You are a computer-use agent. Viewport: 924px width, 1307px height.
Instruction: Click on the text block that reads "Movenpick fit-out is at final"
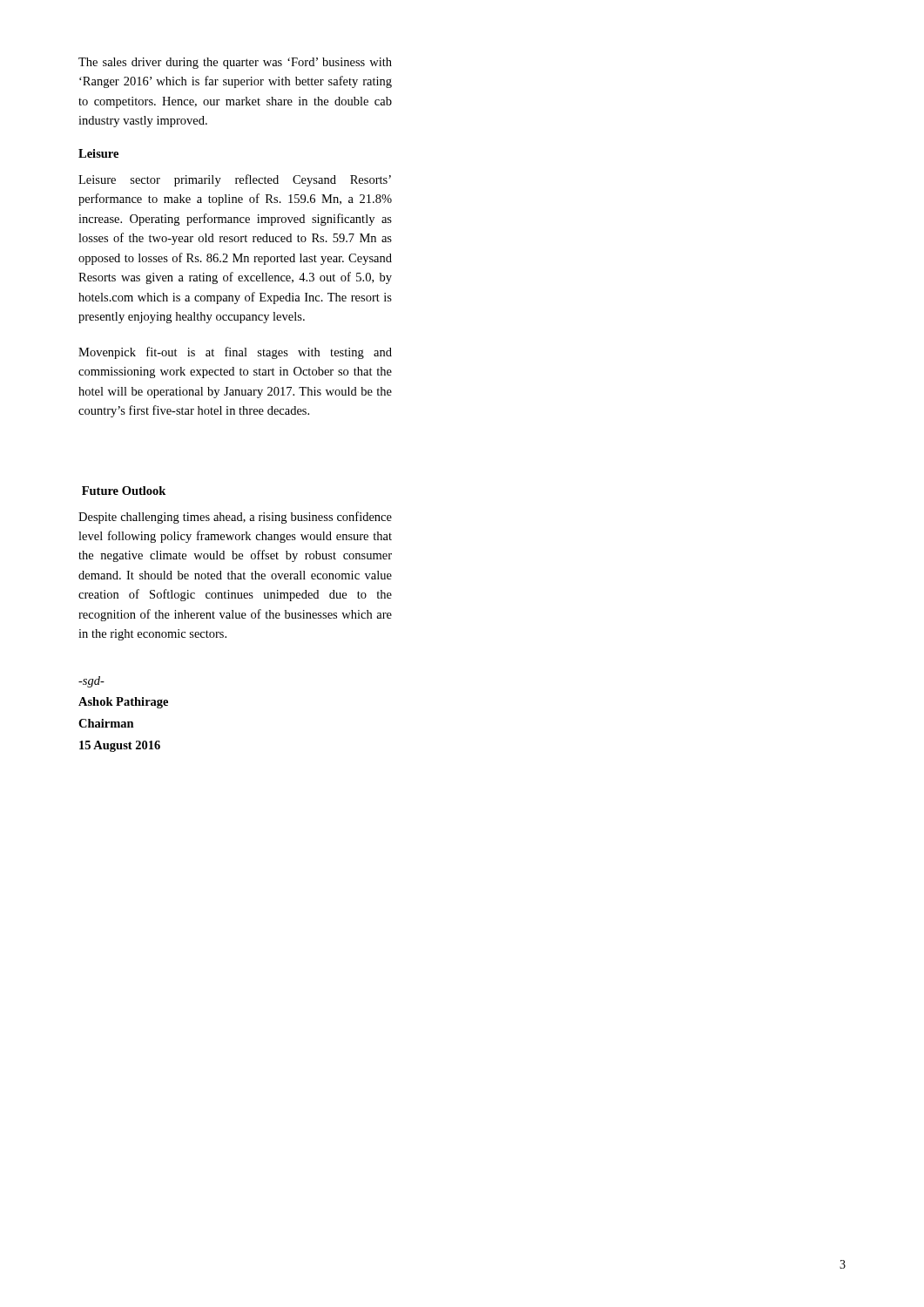pos(235,381)
